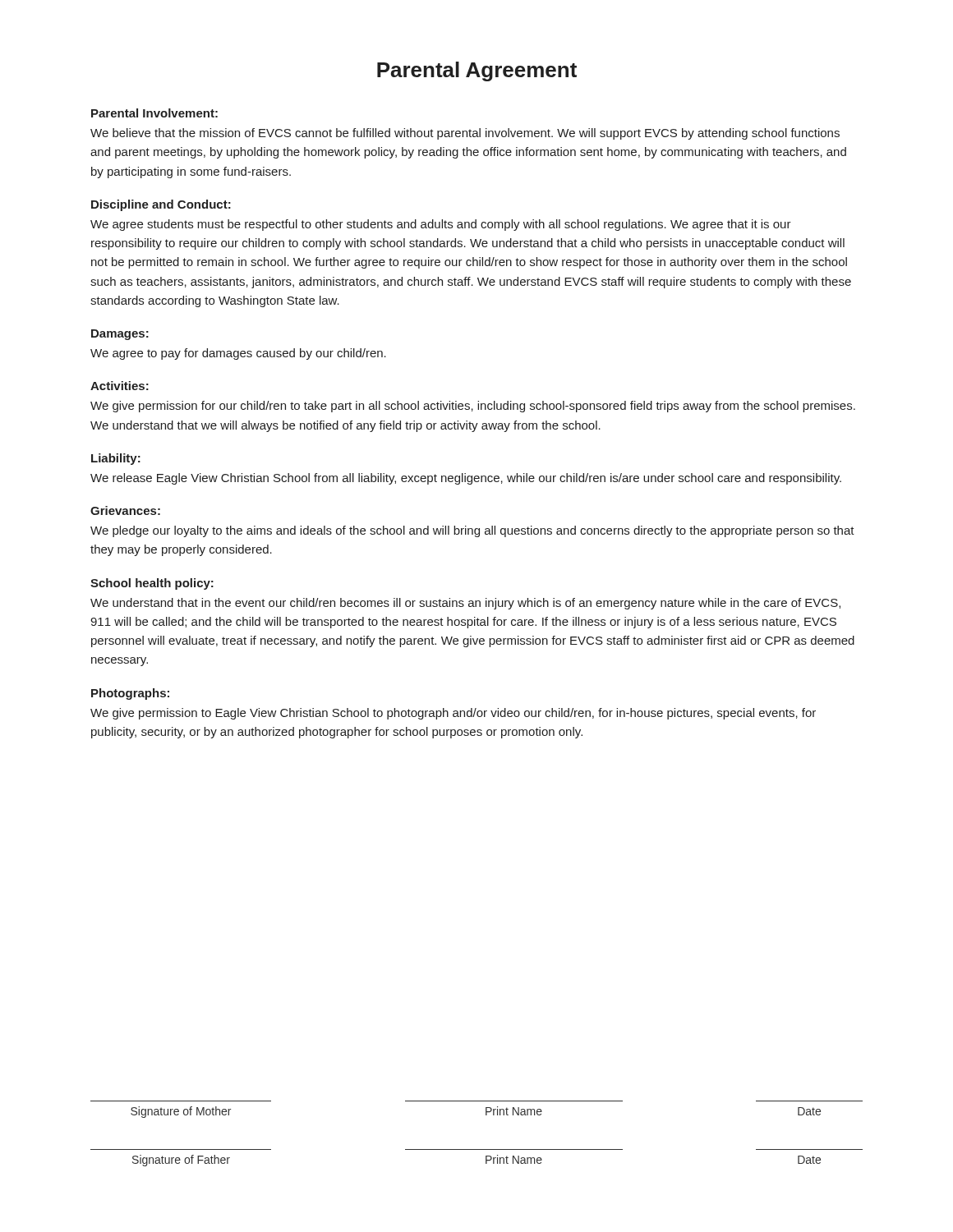Click on the text that says "Signature of Father Print Name Date"
This screenshot has height=1232, width=953.
[476, 1158]
